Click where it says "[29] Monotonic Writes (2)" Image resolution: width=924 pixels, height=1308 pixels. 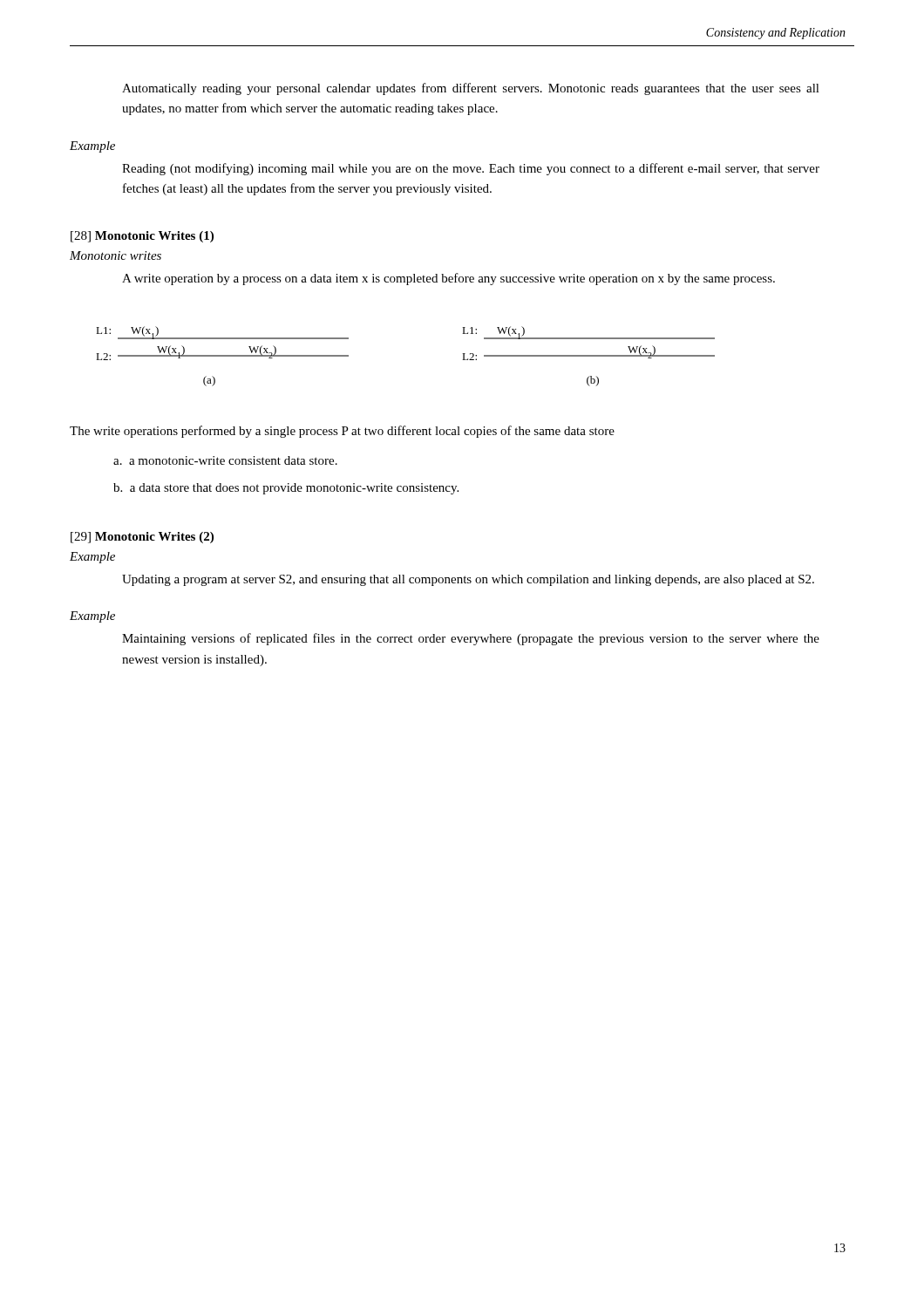pyautogui.click(x=142, y=536)
